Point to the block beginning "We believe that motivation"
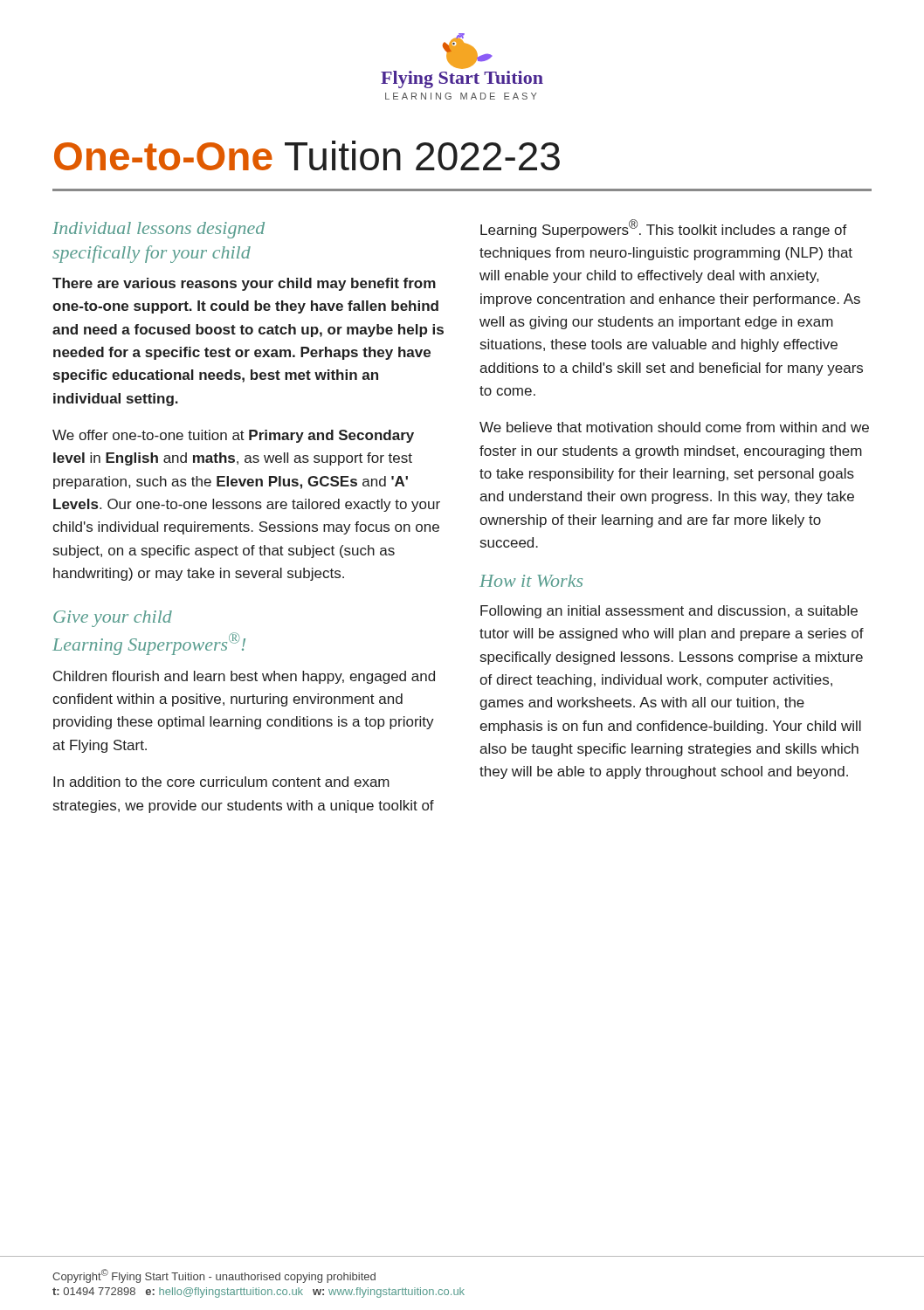Screen dimensions: 1310x924 coord(676,486)
